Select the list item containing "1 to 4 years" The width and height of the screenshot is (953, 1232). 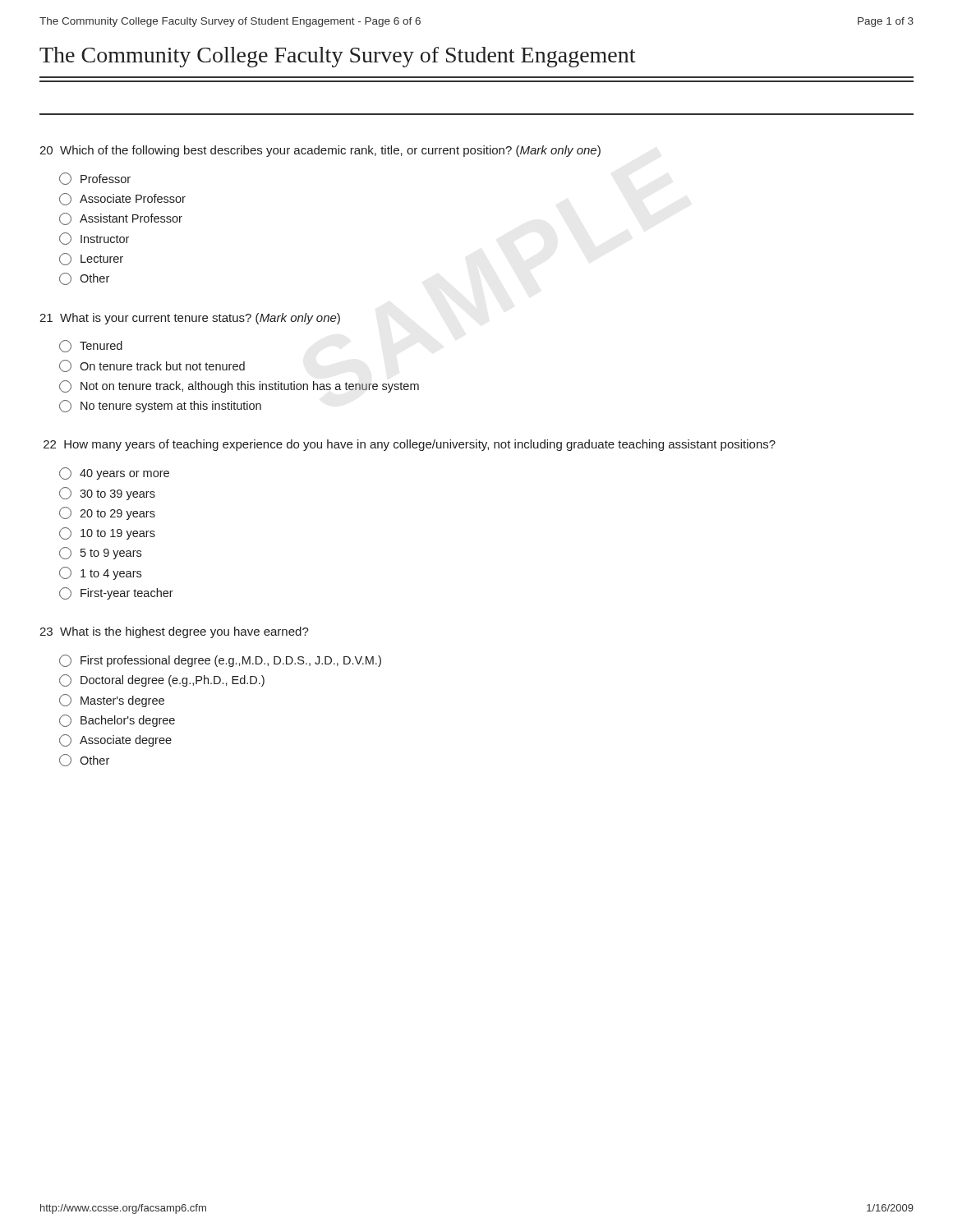tap(101, 573)
